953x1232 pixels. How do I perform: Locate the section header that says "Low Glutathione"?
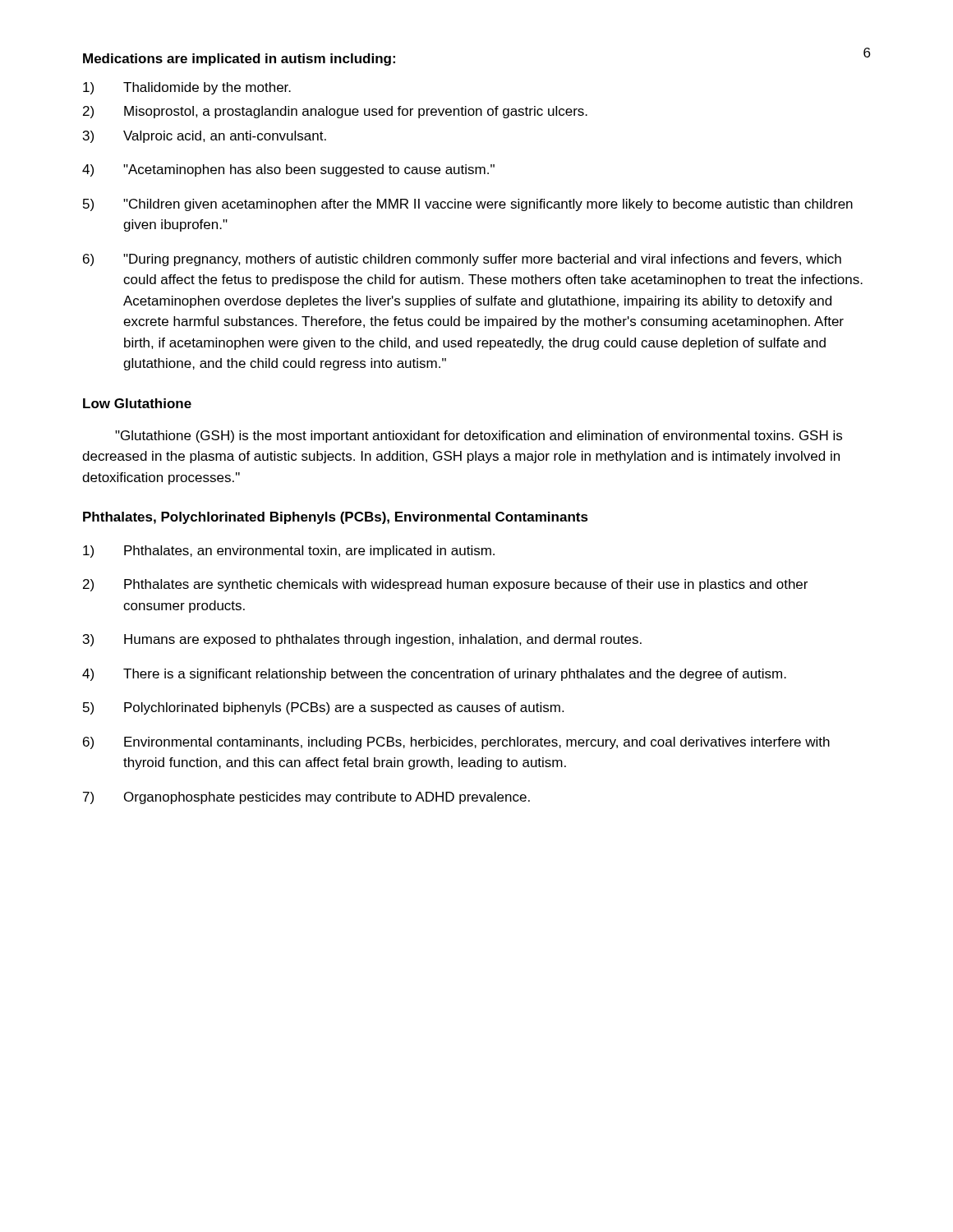[x=137, y=404]
